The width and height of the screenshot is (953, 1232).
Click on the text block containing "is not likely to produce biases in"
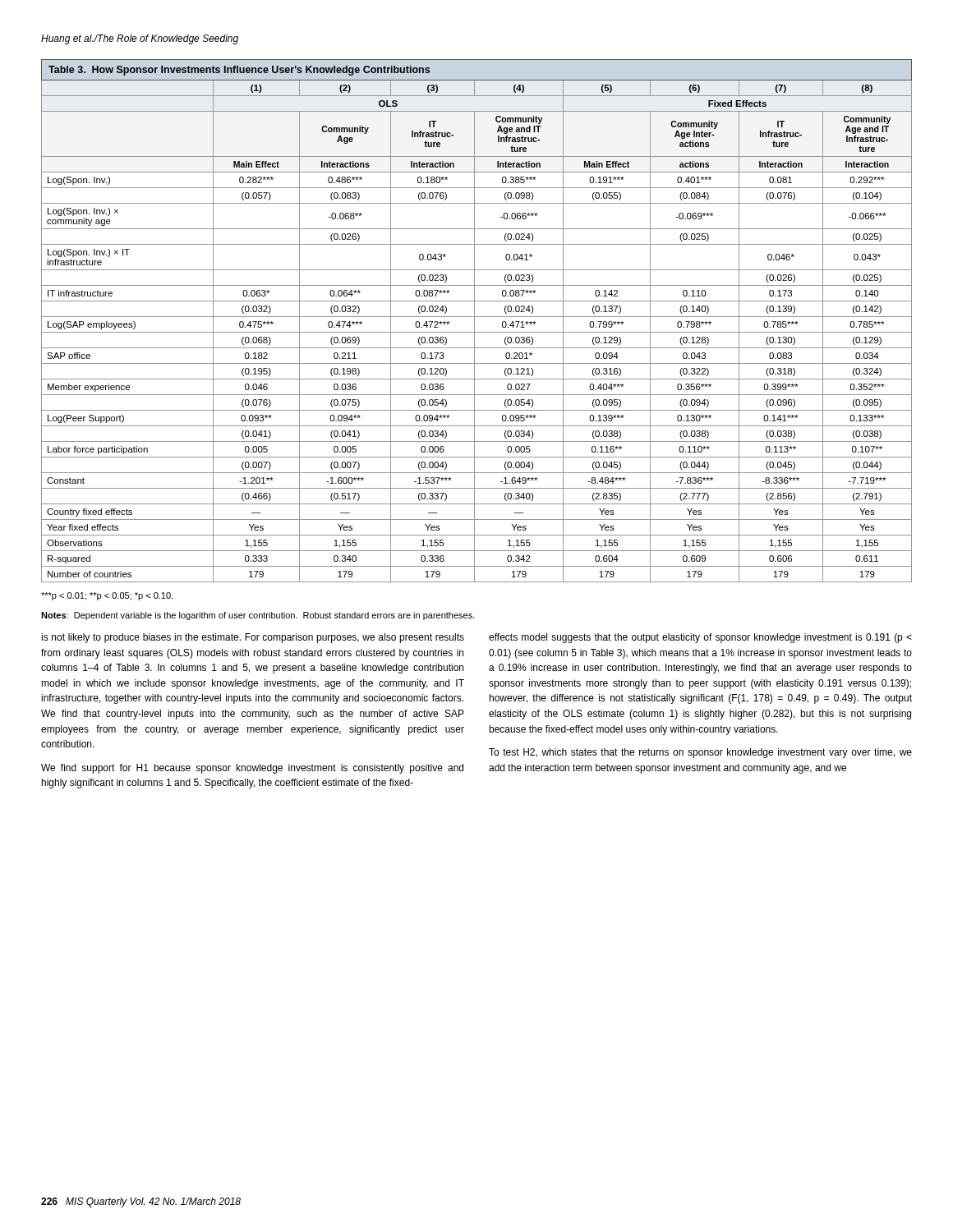pos(253,691)
